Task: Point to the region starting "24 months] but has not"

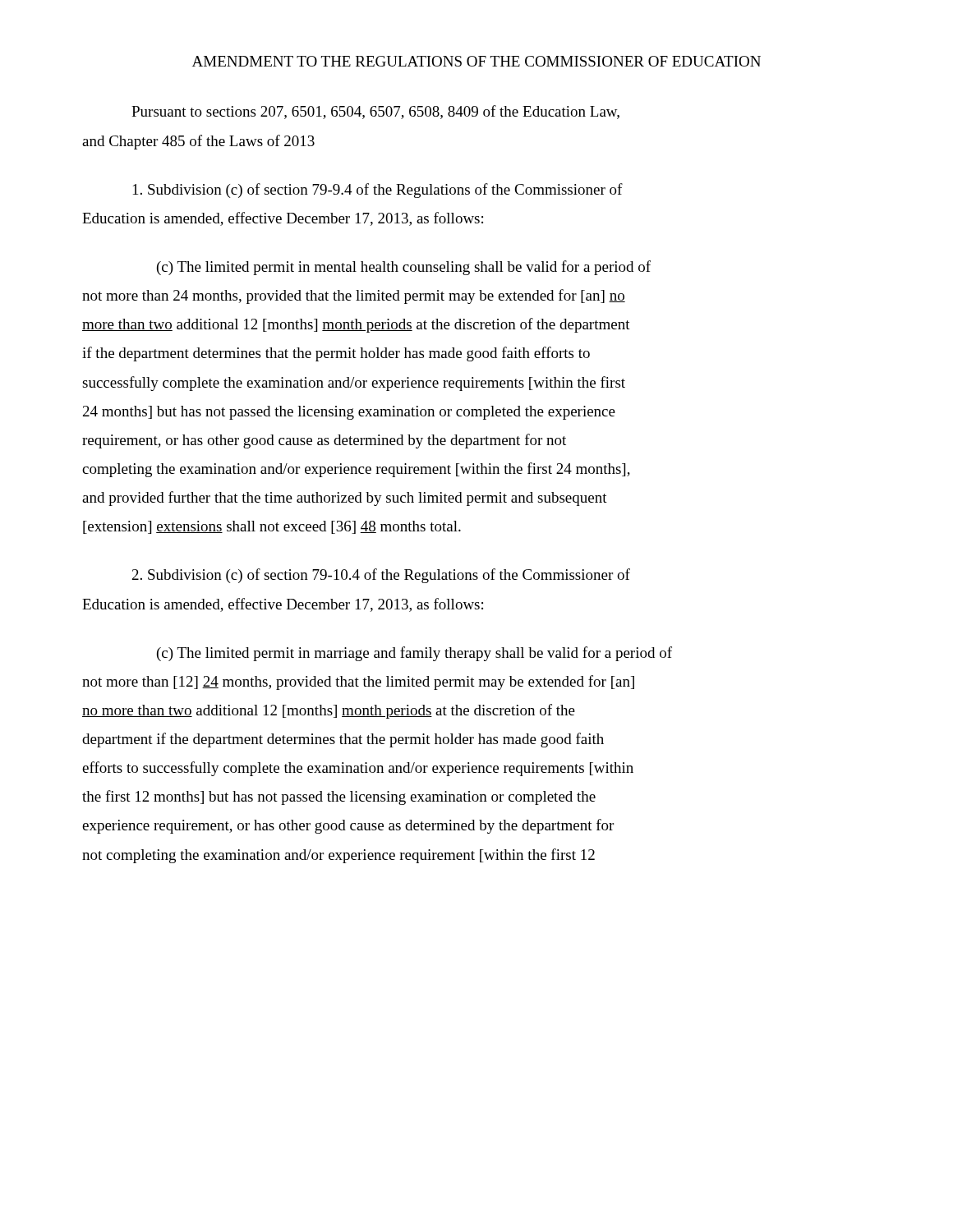Action: pyautogui.click(x=349, y=411)
